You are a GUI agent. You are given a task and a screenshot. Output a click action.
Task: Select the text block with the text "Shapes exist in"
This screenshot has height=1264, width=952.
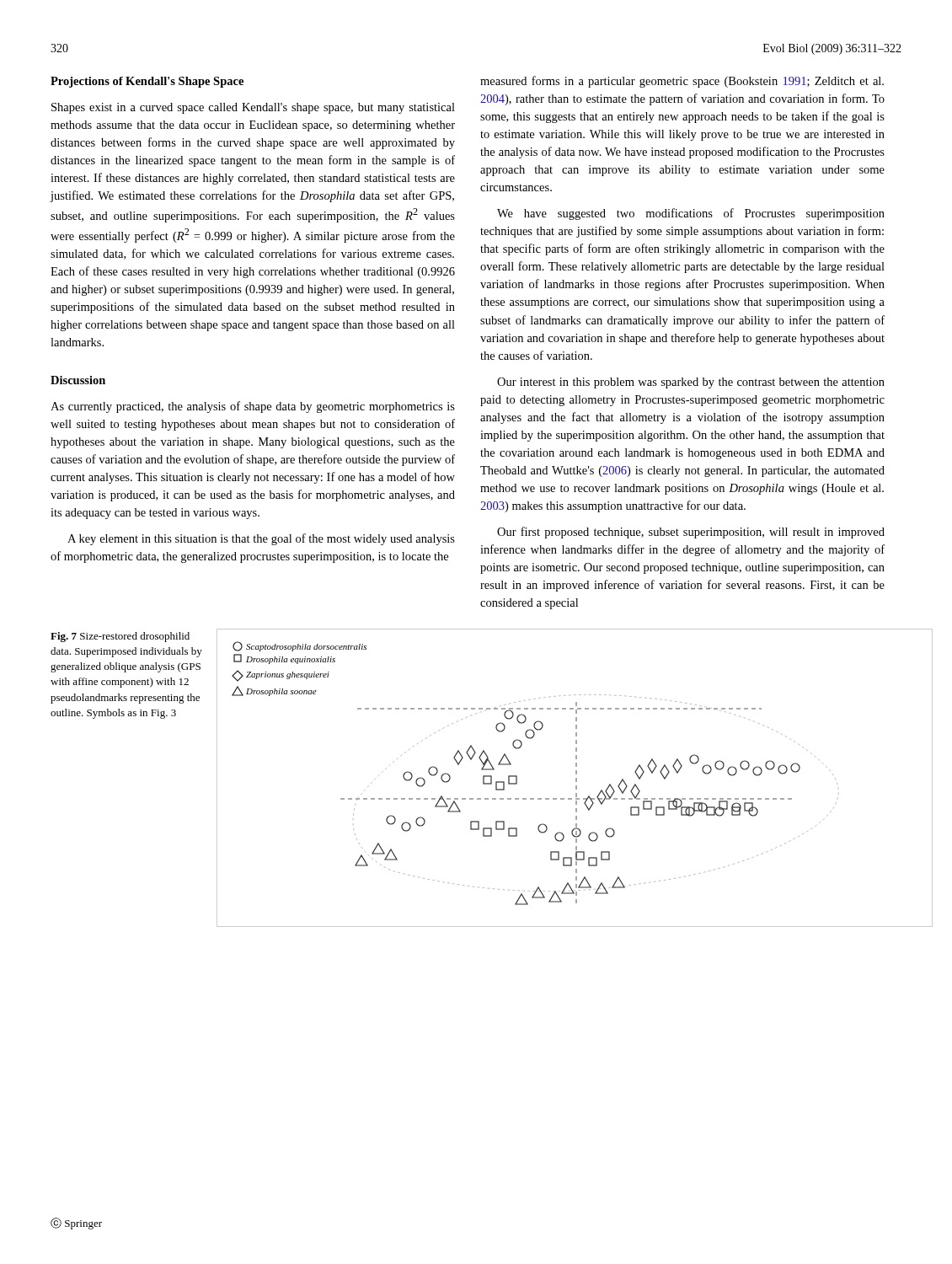[x=253, y=225]
